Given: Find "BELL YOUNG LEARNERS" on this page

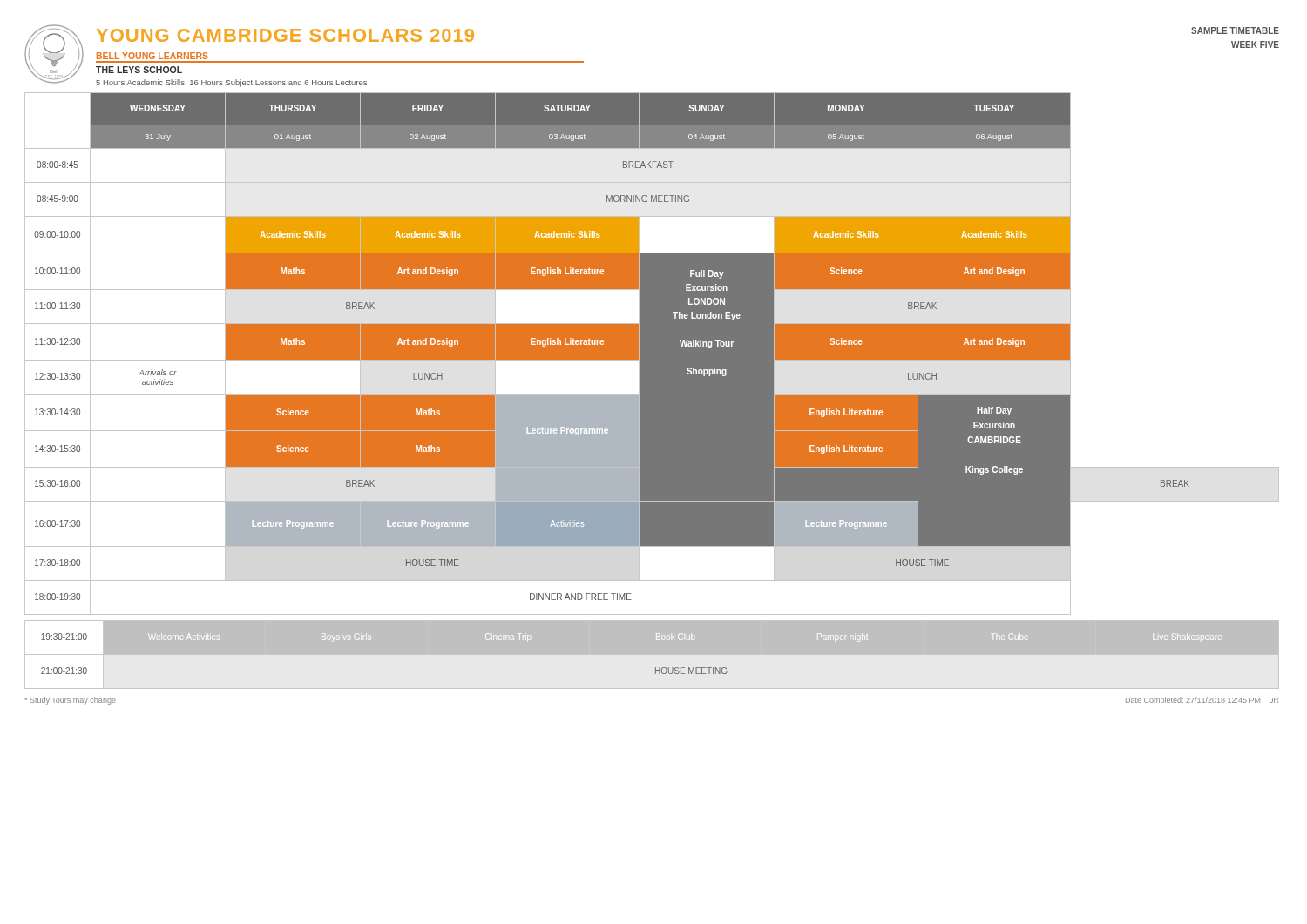Looking at the screenshot, I should pos(152,56).
